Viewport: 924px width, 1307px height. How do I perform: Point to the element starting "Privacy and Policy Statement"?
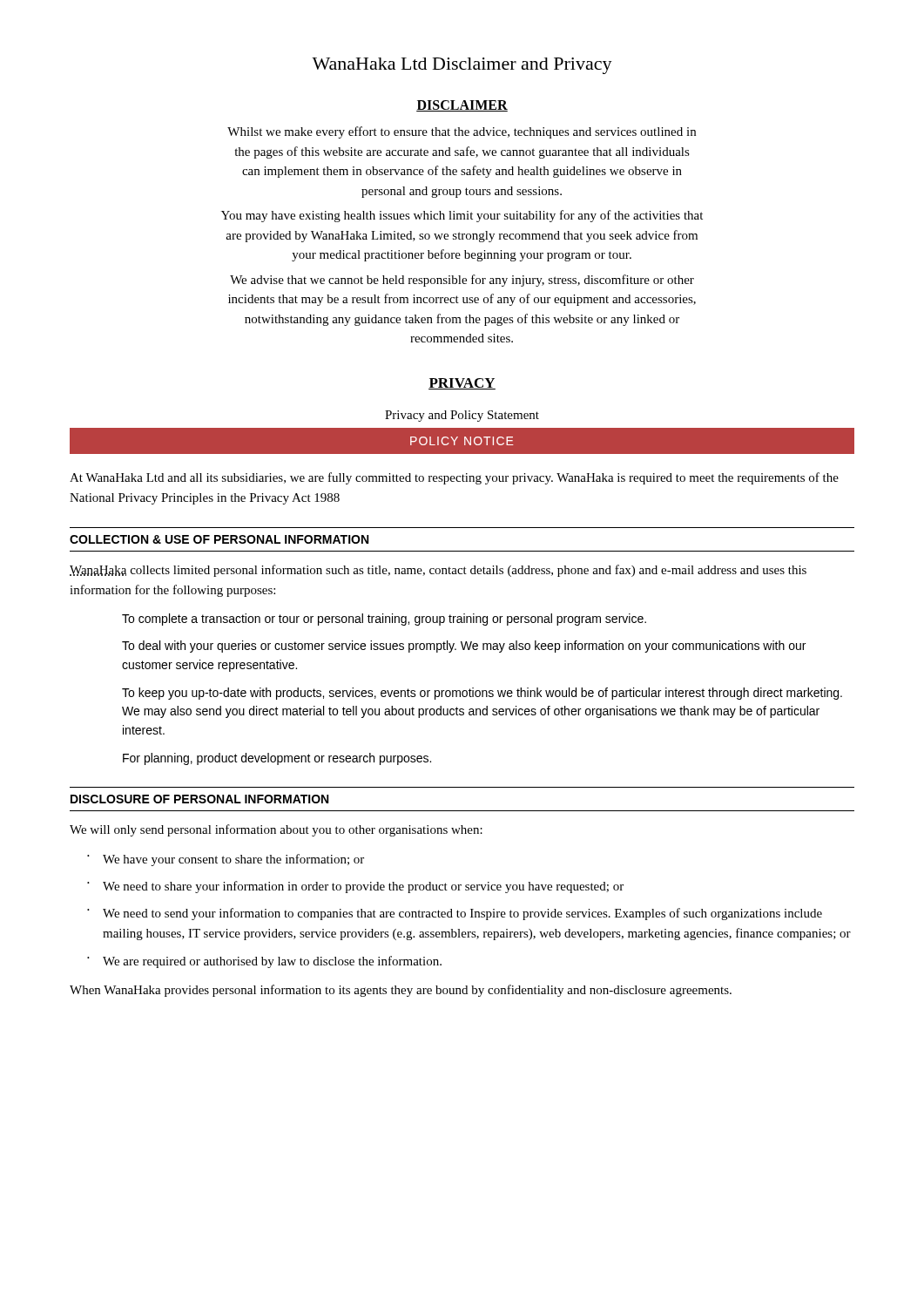point(462,414)
